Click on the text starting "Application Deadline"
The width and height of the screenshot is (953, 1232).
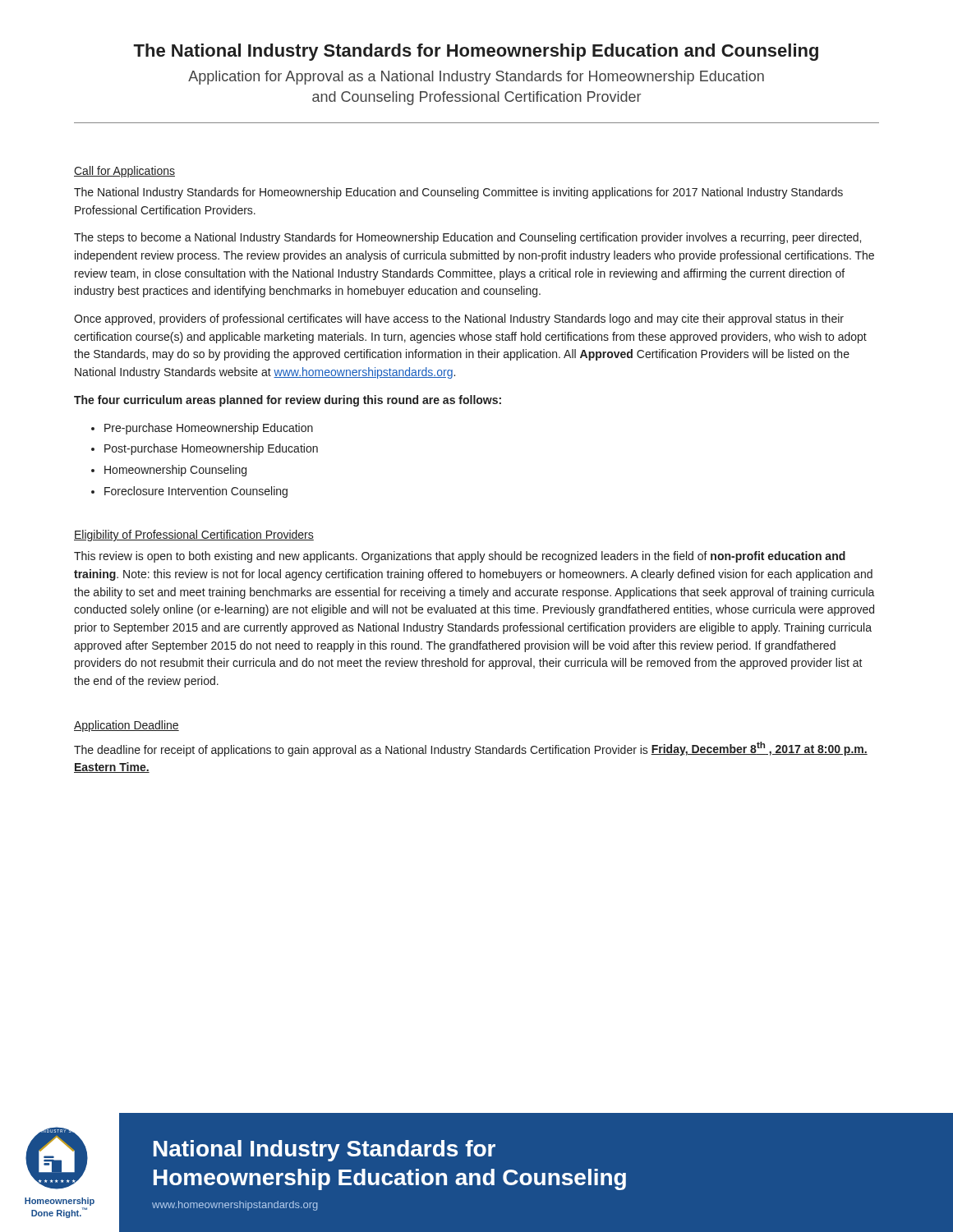coord(126,725)
